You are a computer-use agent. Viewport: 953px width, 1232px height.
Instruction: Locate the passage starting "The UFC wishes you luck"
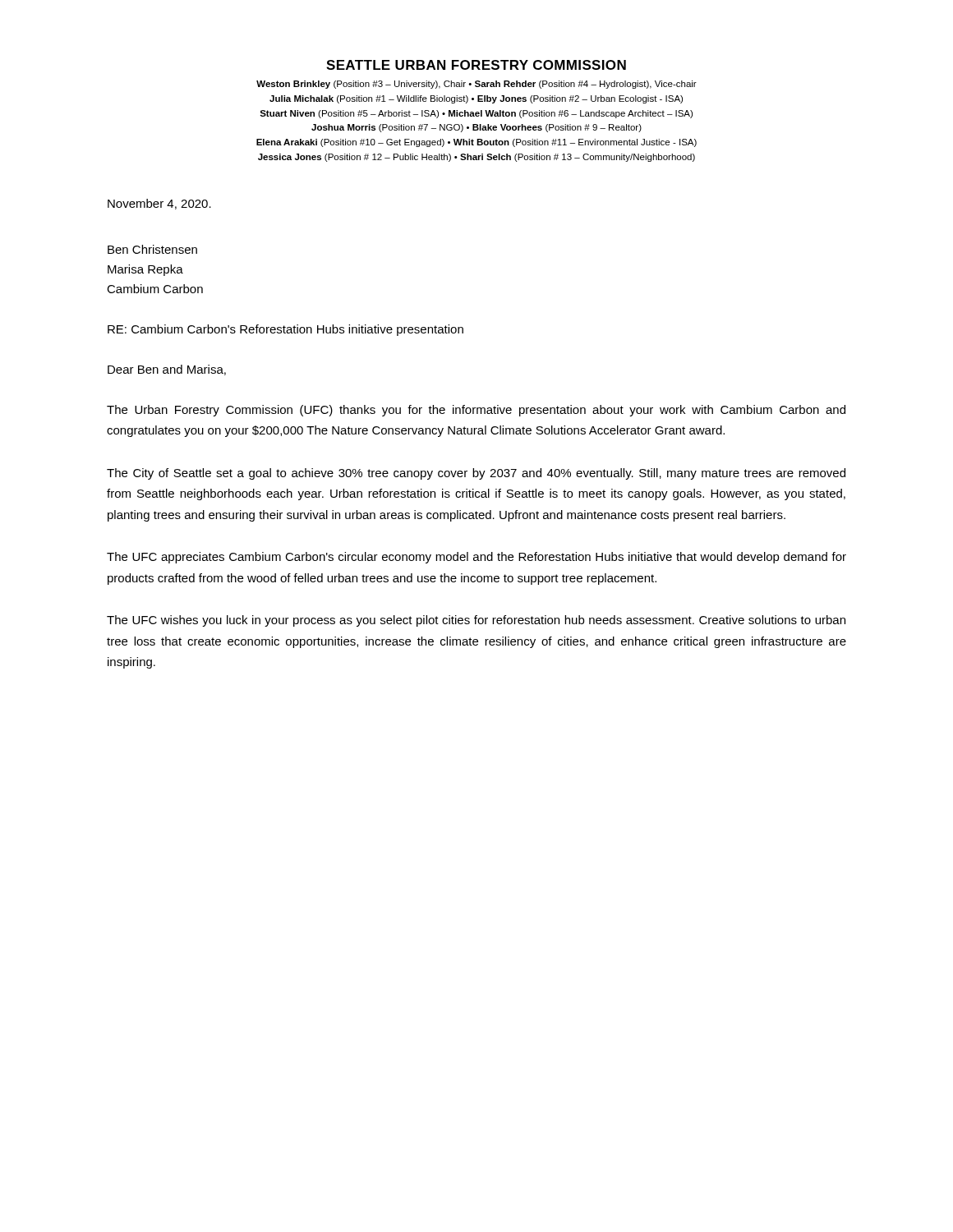click(x=476, y=641)
